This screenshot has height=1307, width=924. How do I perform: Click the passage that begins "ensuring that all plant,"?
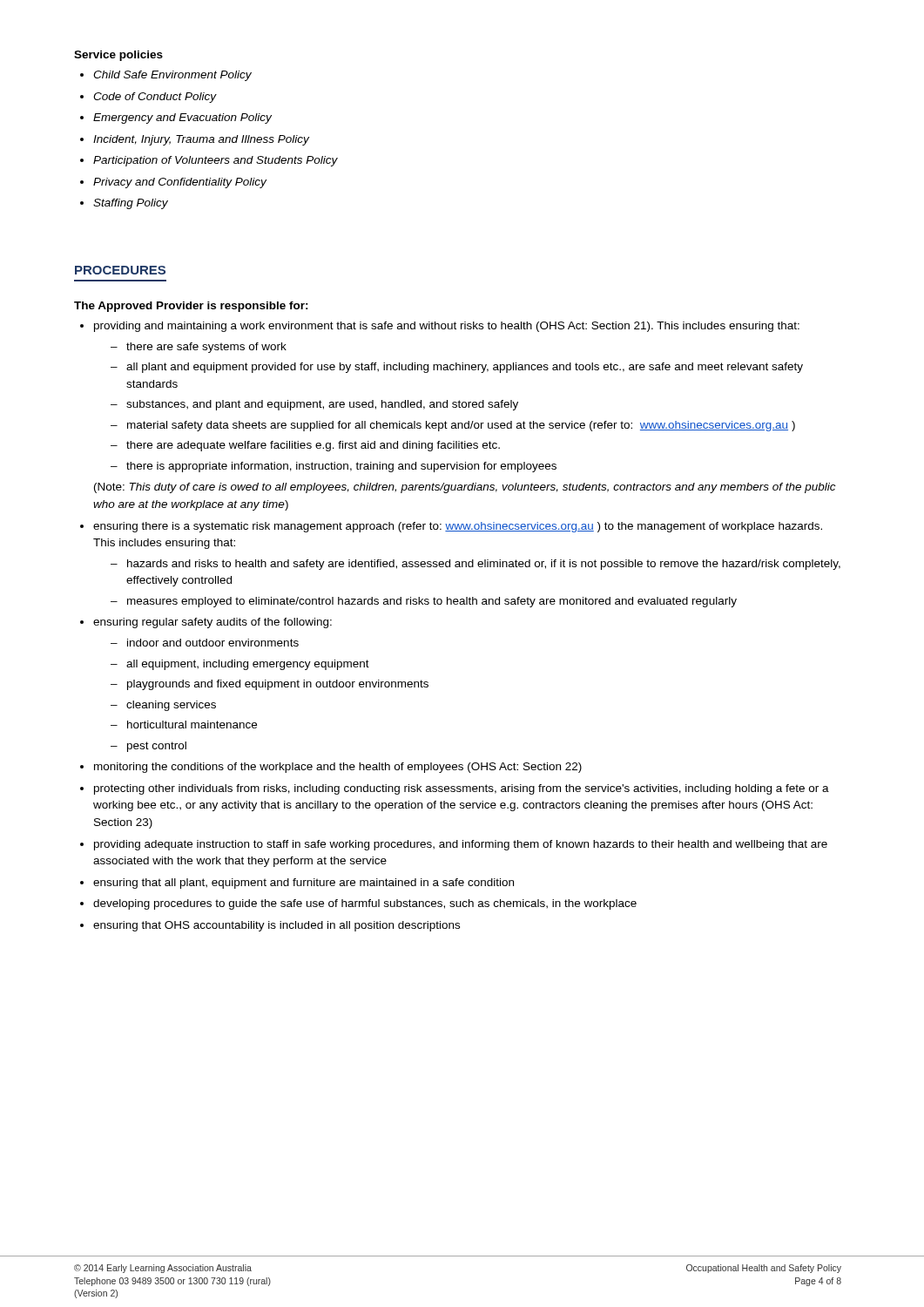point(304,882)
